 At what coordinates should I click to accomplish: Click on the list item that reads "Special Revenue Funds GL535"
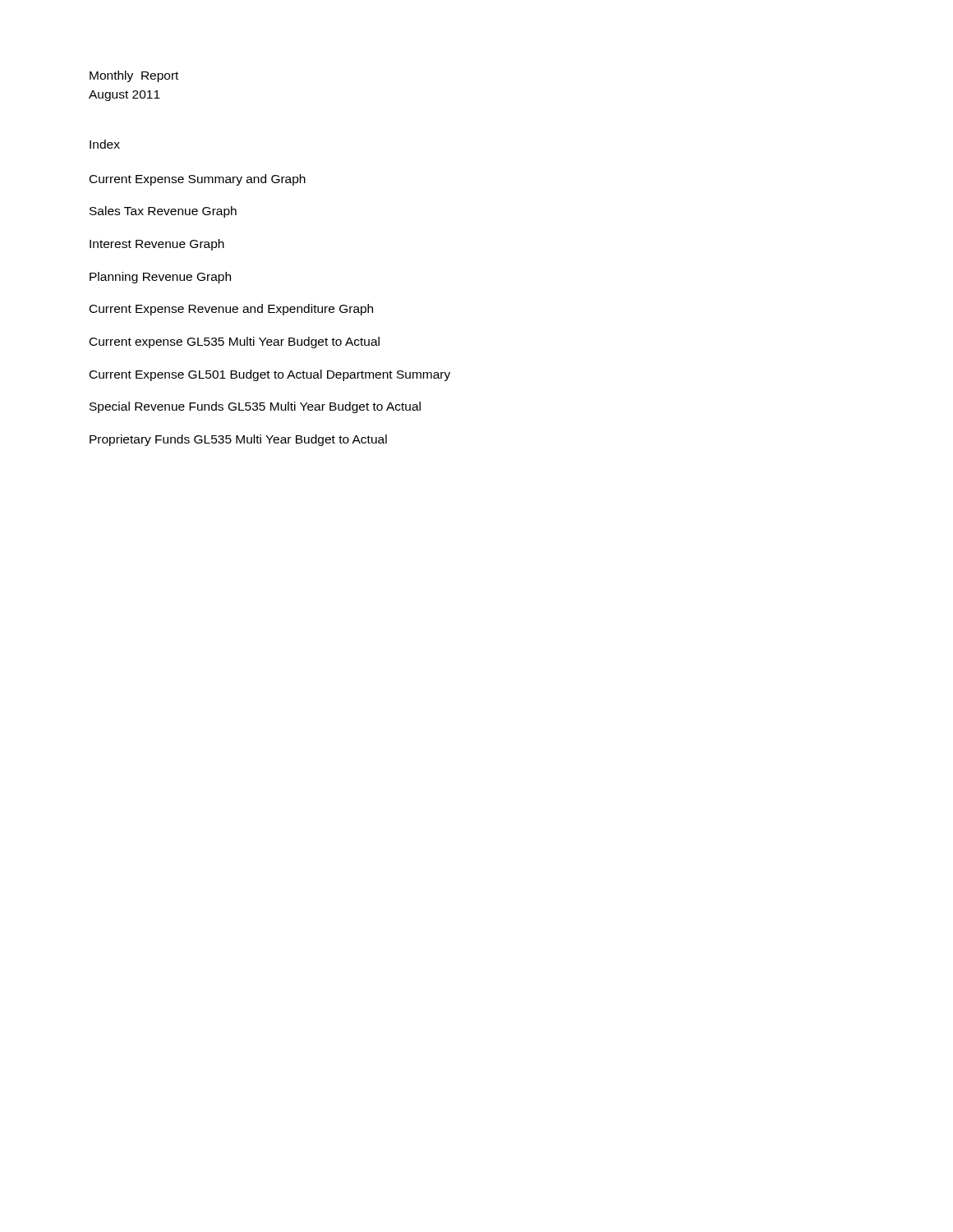[x=255, y=406]
